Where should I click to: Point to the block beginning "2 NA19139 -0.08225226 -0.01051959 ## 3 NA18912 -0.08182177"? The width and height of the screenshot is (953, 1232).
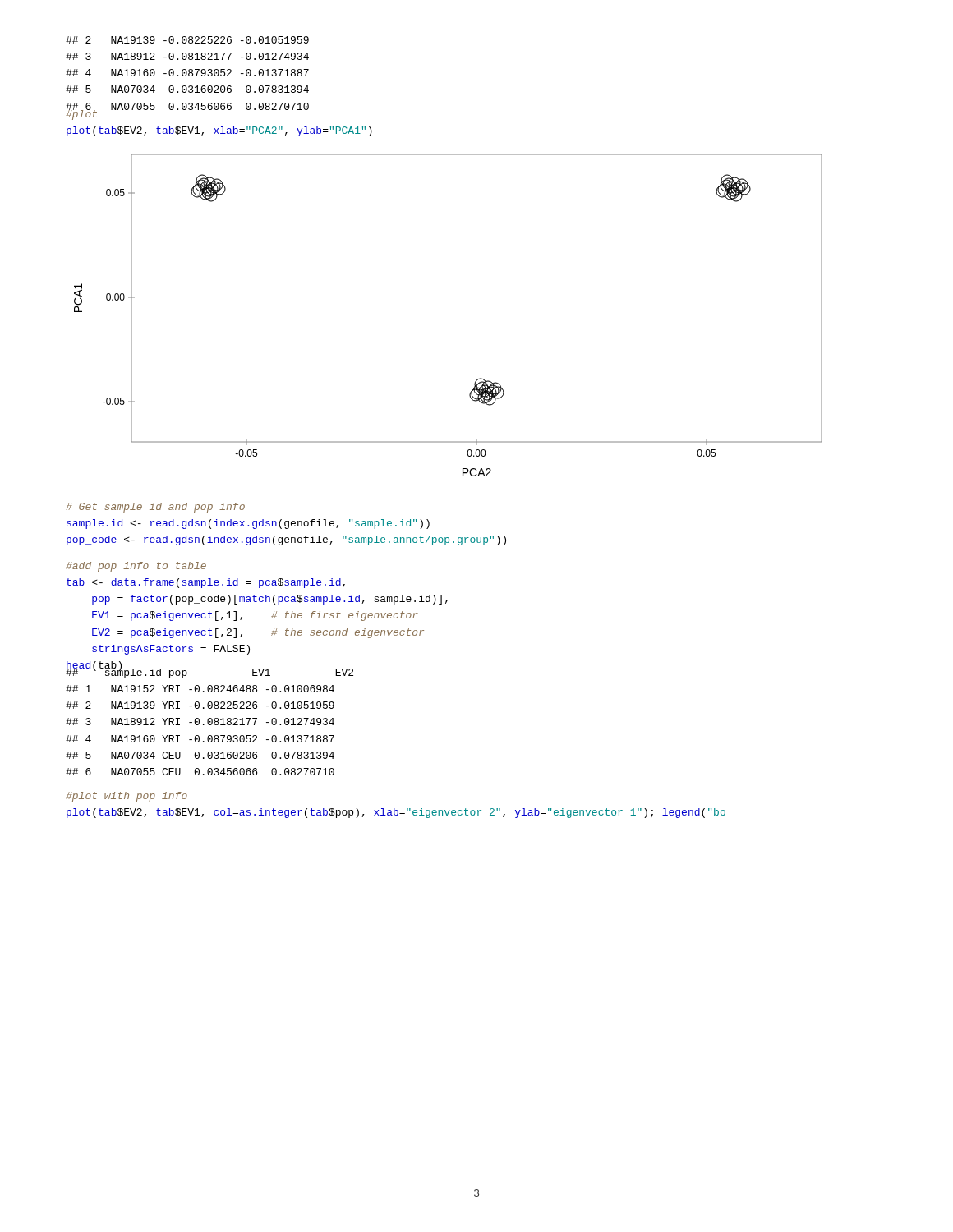coord(187,40)
